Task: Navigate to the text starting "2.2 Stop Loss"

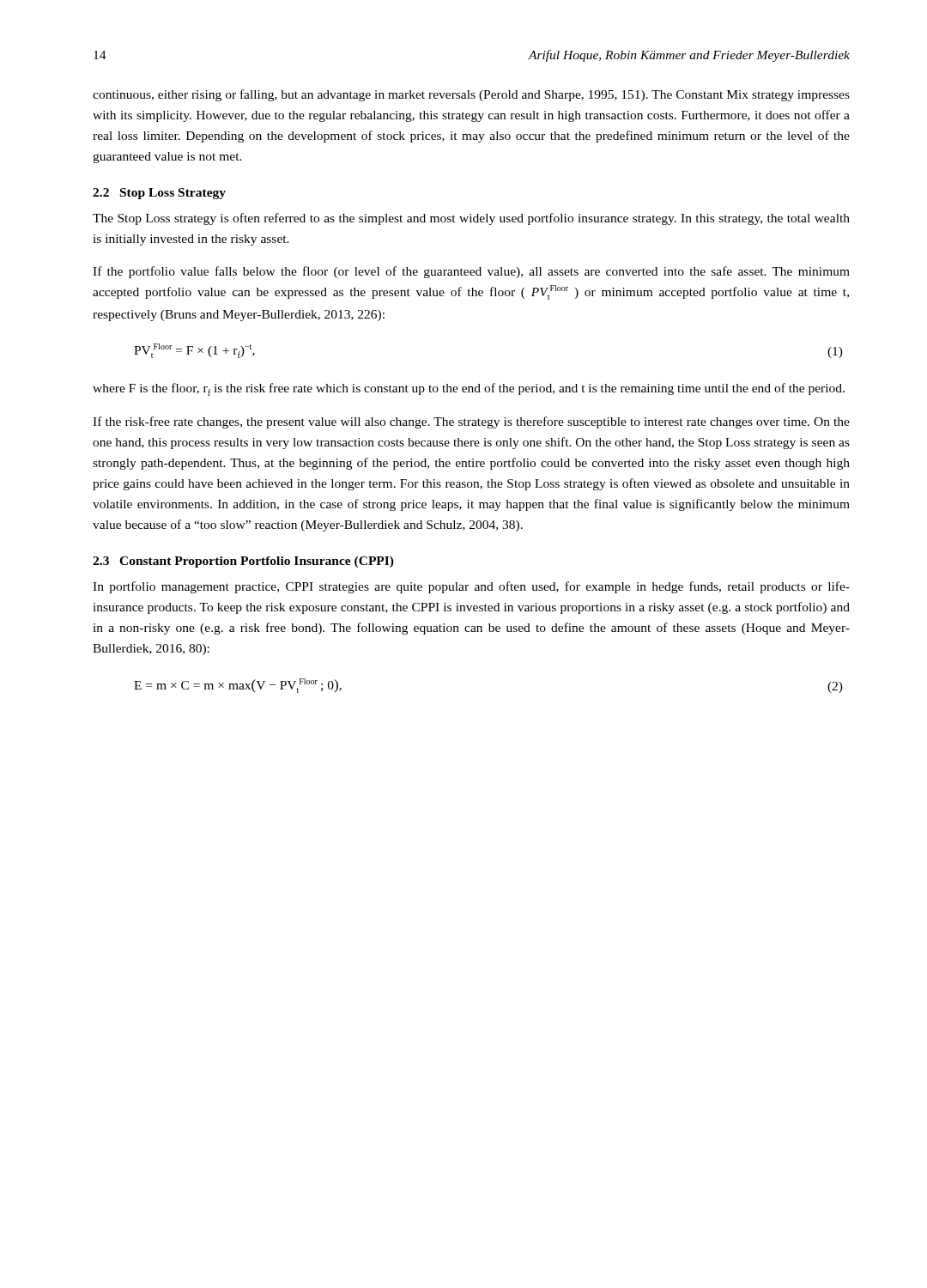Action: 159,192
